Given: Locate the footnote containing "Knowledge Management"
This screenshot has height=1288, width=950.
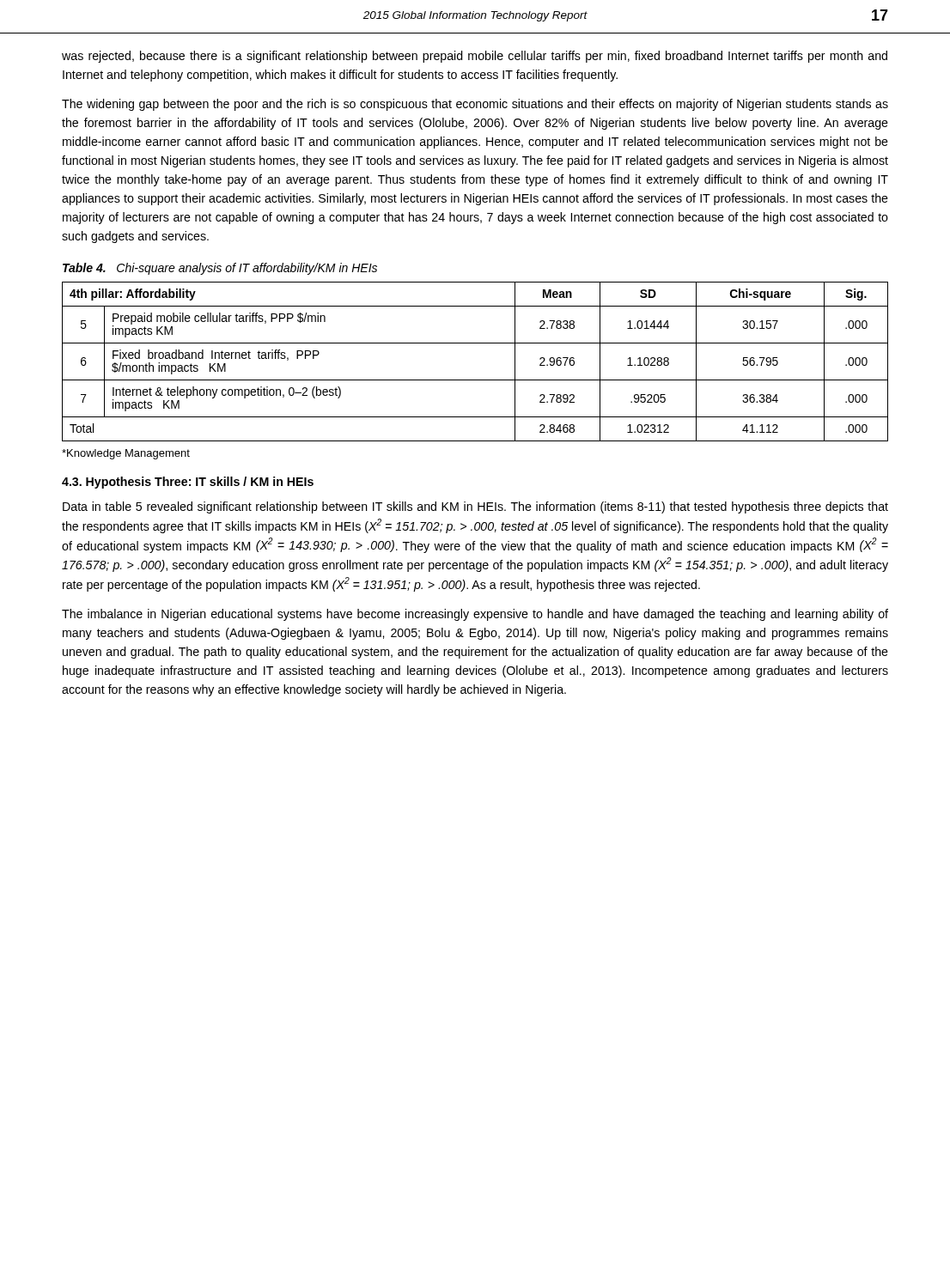Looking at the screenshot, I should [x=126, y=453].
